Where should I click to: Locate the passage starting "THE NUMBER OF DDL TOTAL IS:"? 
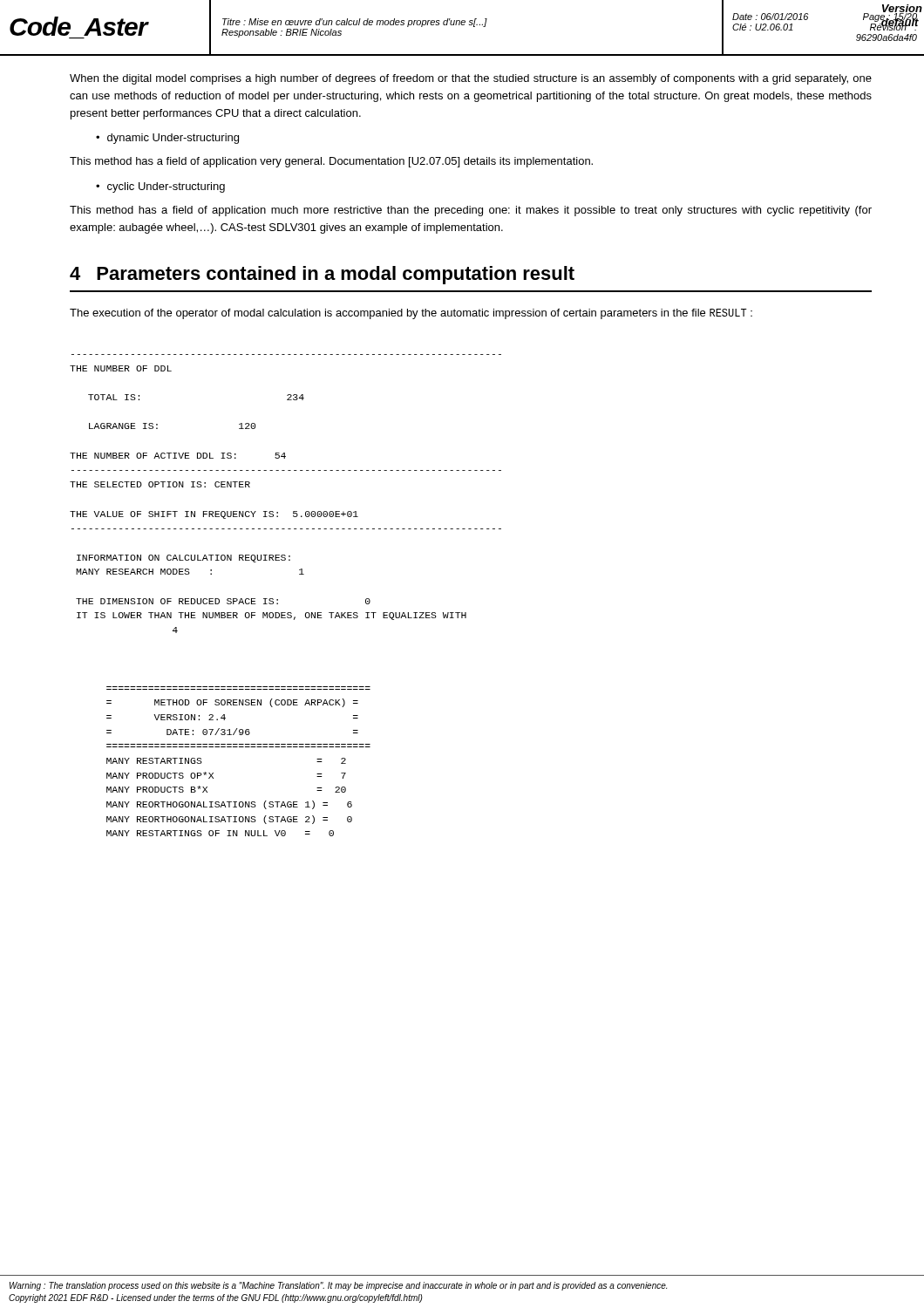(x=286, y=601)
